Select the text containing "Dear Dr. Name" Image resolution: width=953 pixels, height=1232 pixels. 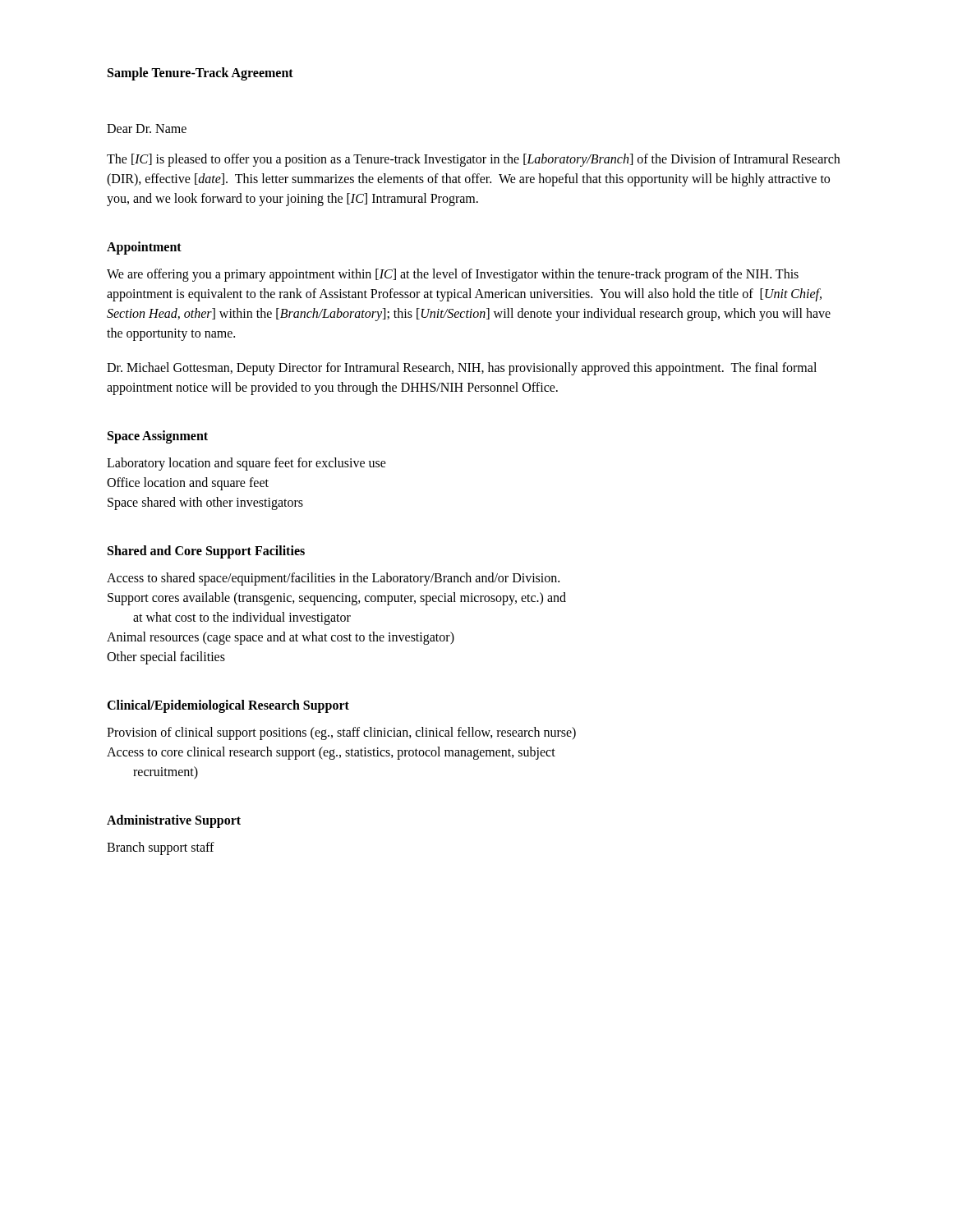point(147,129)
